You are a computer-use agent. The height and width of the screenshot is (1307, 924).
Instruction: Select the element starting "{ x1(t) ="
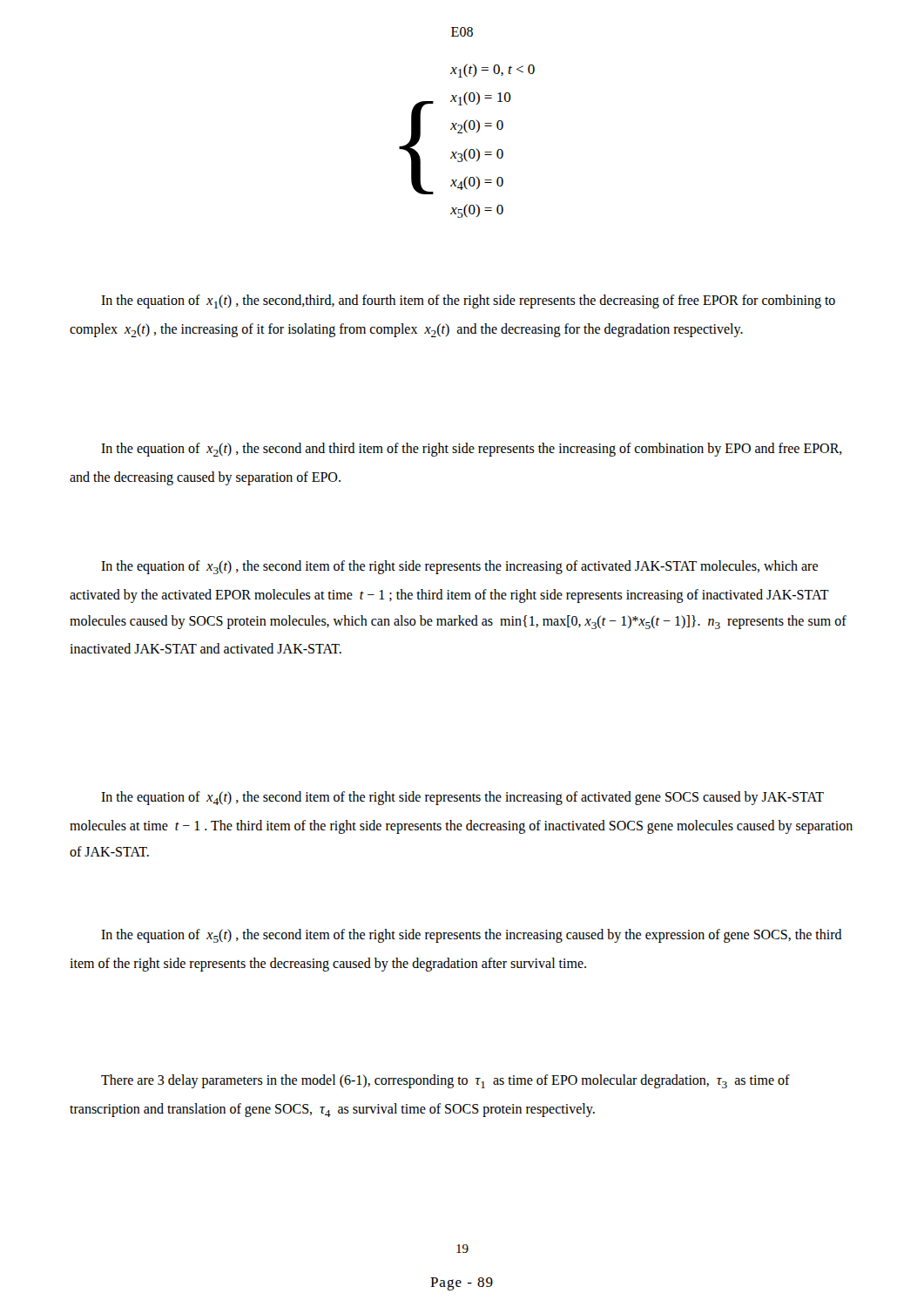click(462, 141)
